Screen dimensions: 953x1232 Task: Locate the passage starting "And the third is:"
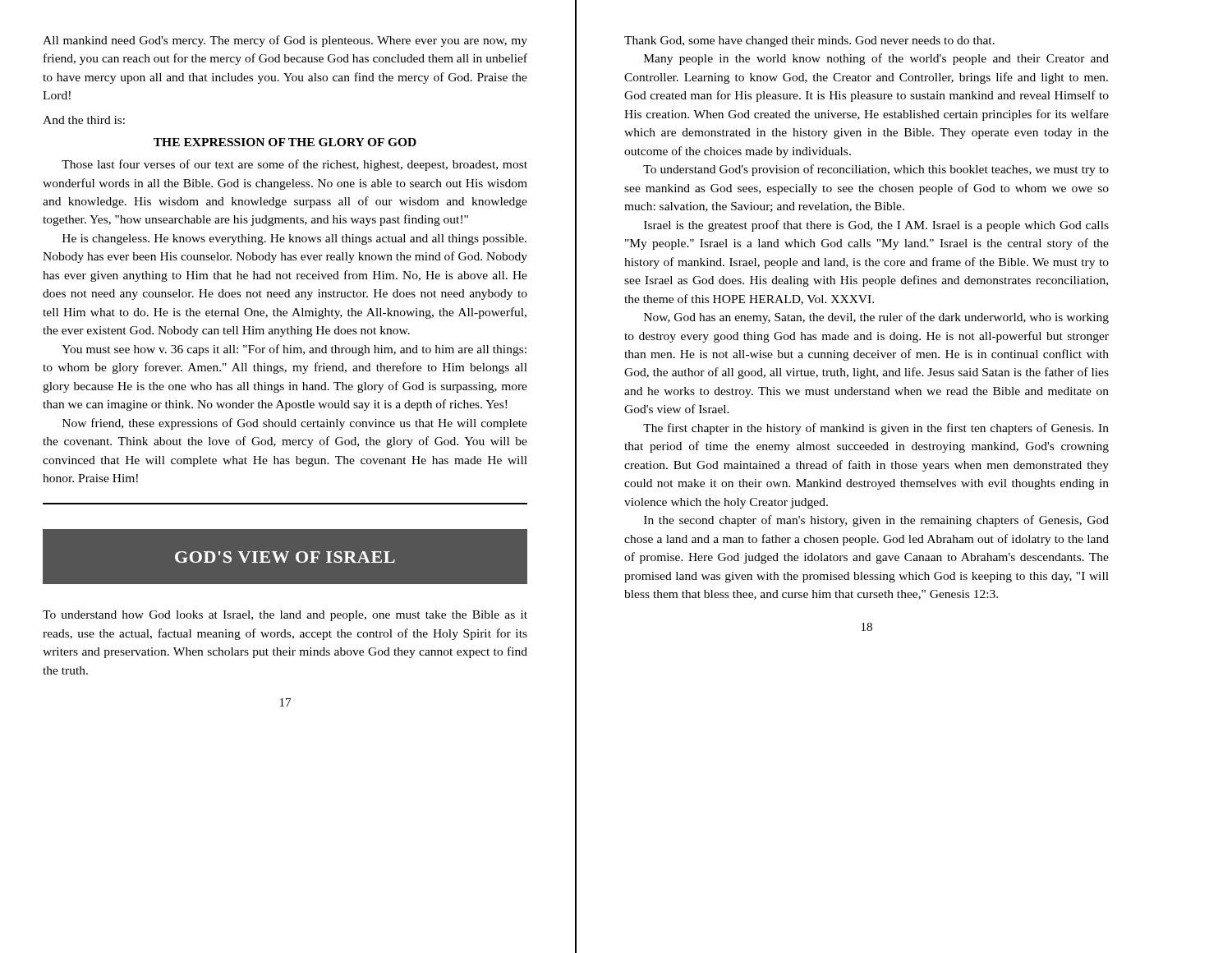[84, 120]
